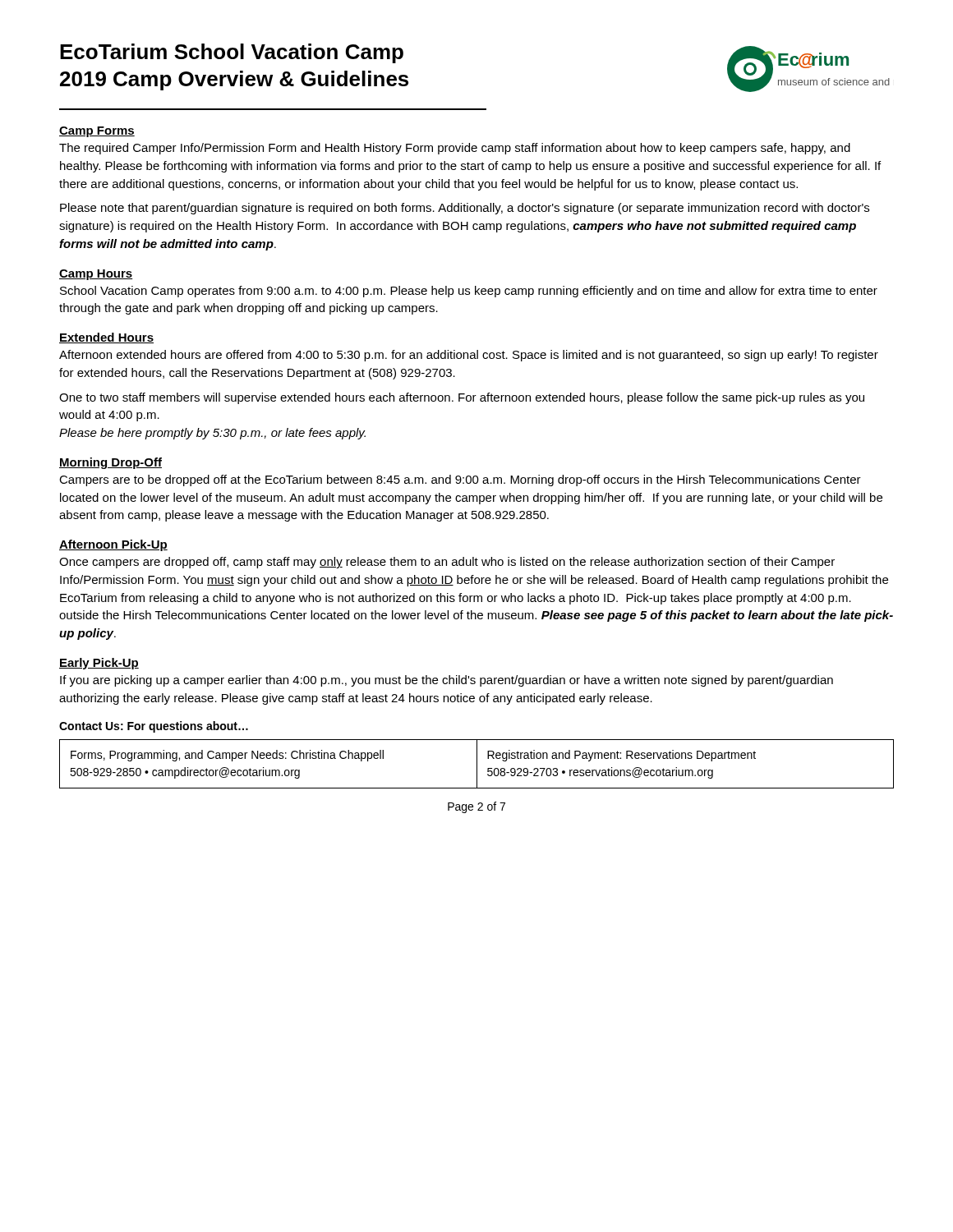Locate the text block that reads "Please note that parent/guardian signature"
The width and height of the screenshot is (953, 1232).
point(476,226)
